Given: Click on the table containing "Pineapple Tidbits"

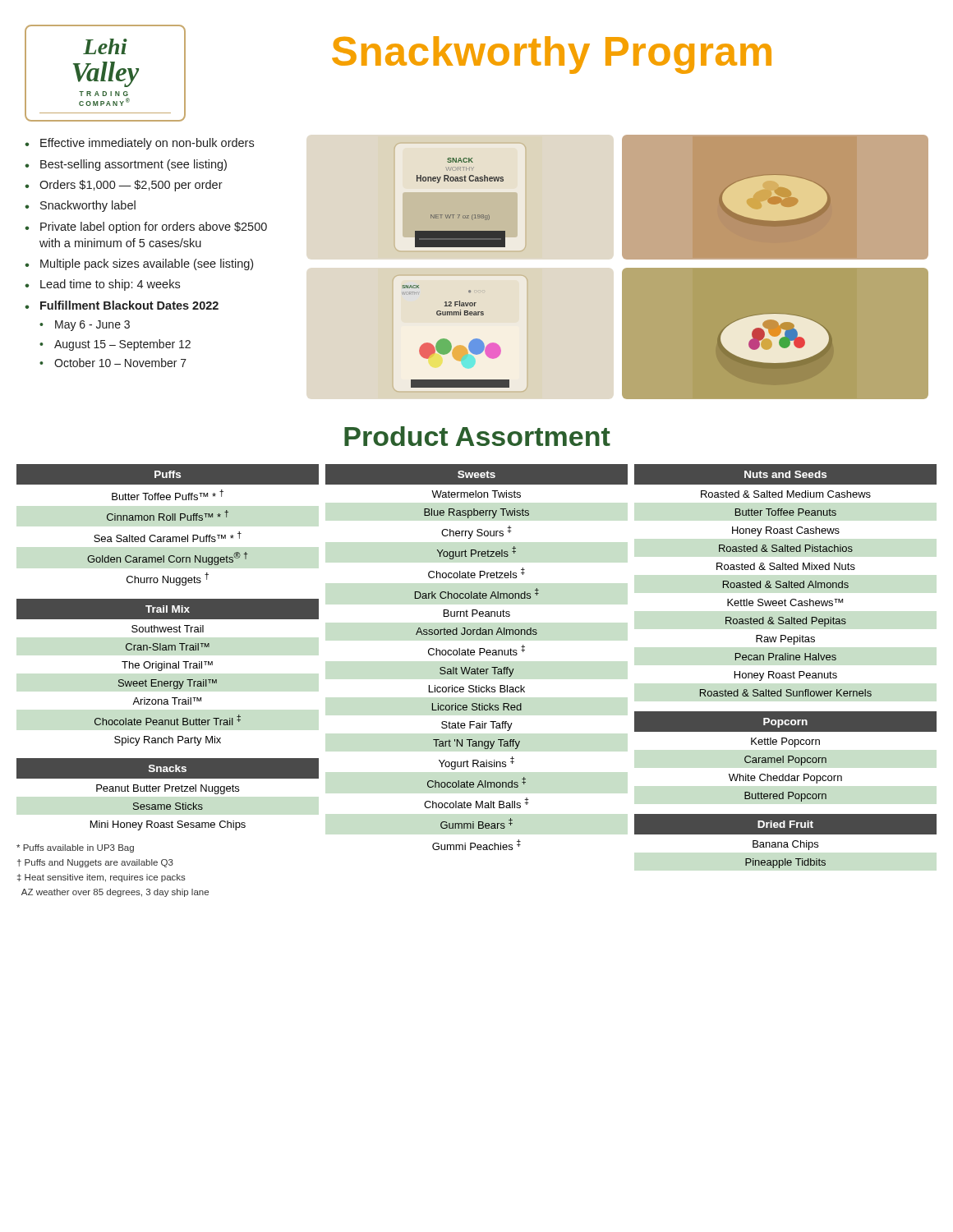Looking at the screenshot, I should (785, 843).
